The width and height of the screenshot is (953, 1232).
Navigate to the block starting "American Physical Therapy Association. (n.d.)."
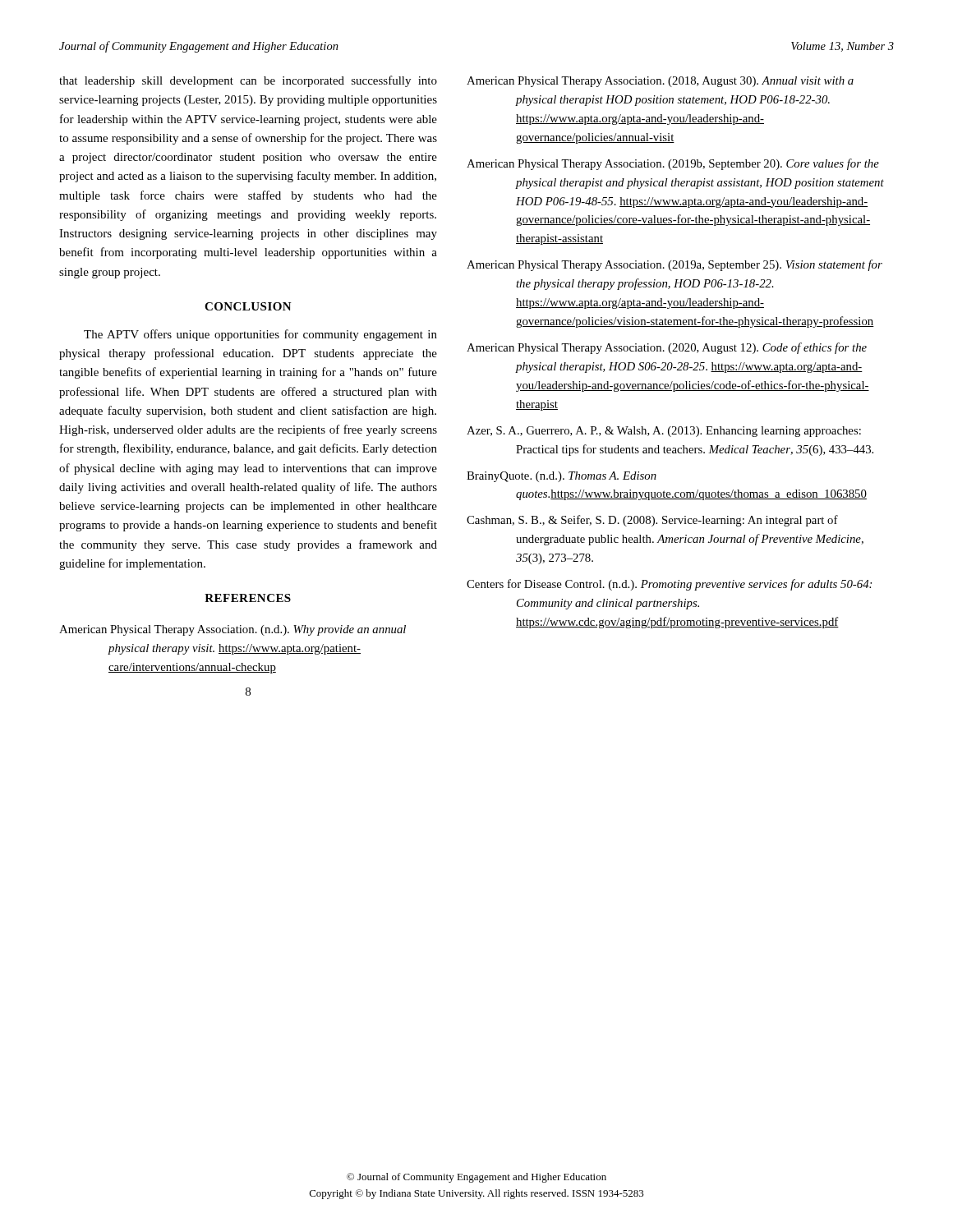pos(233,648)
